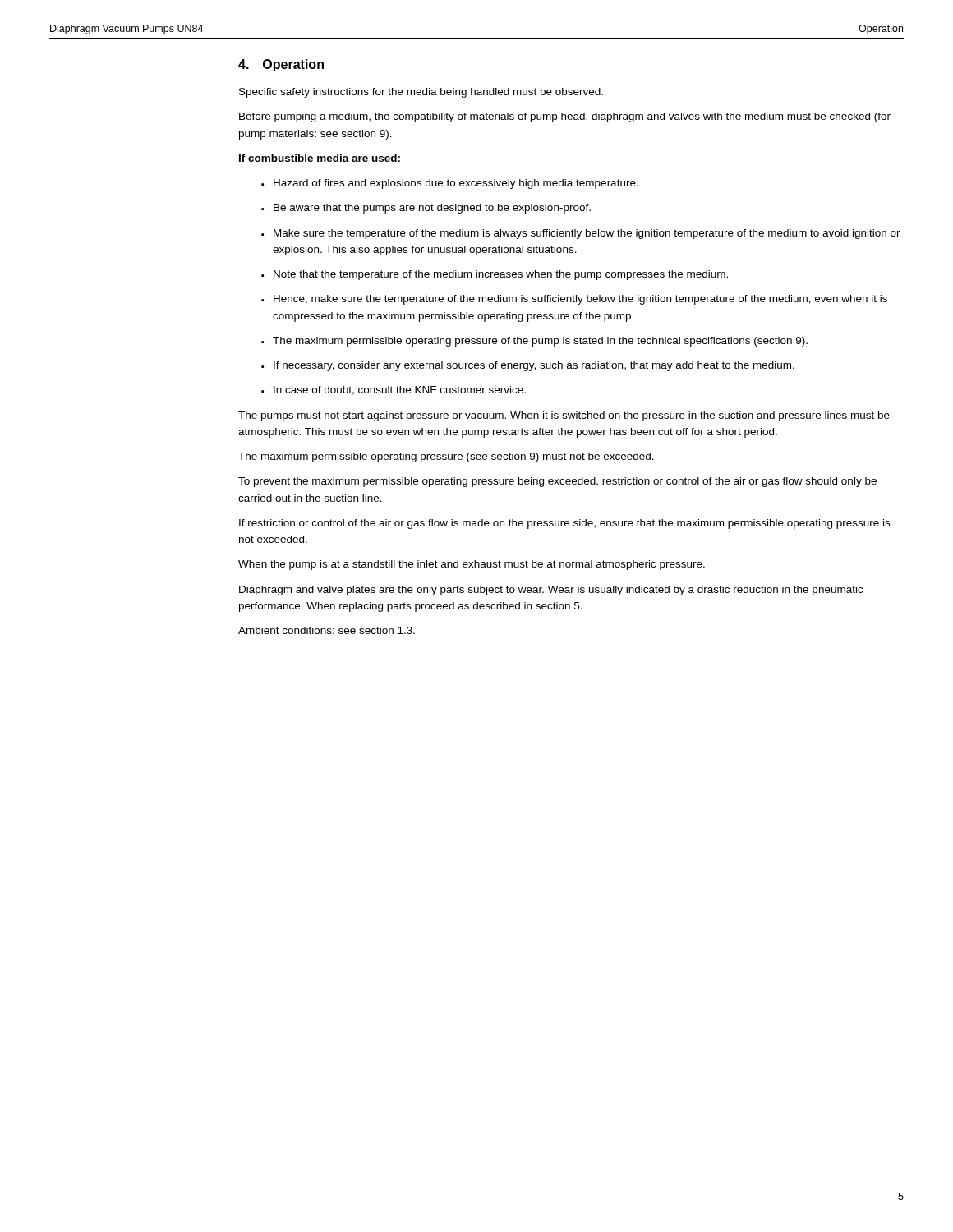Point to the text starting "The pumps must not start against pressure or"
Image resolution: width=953 pixels, height=1232 pixels.
point(571,424)
